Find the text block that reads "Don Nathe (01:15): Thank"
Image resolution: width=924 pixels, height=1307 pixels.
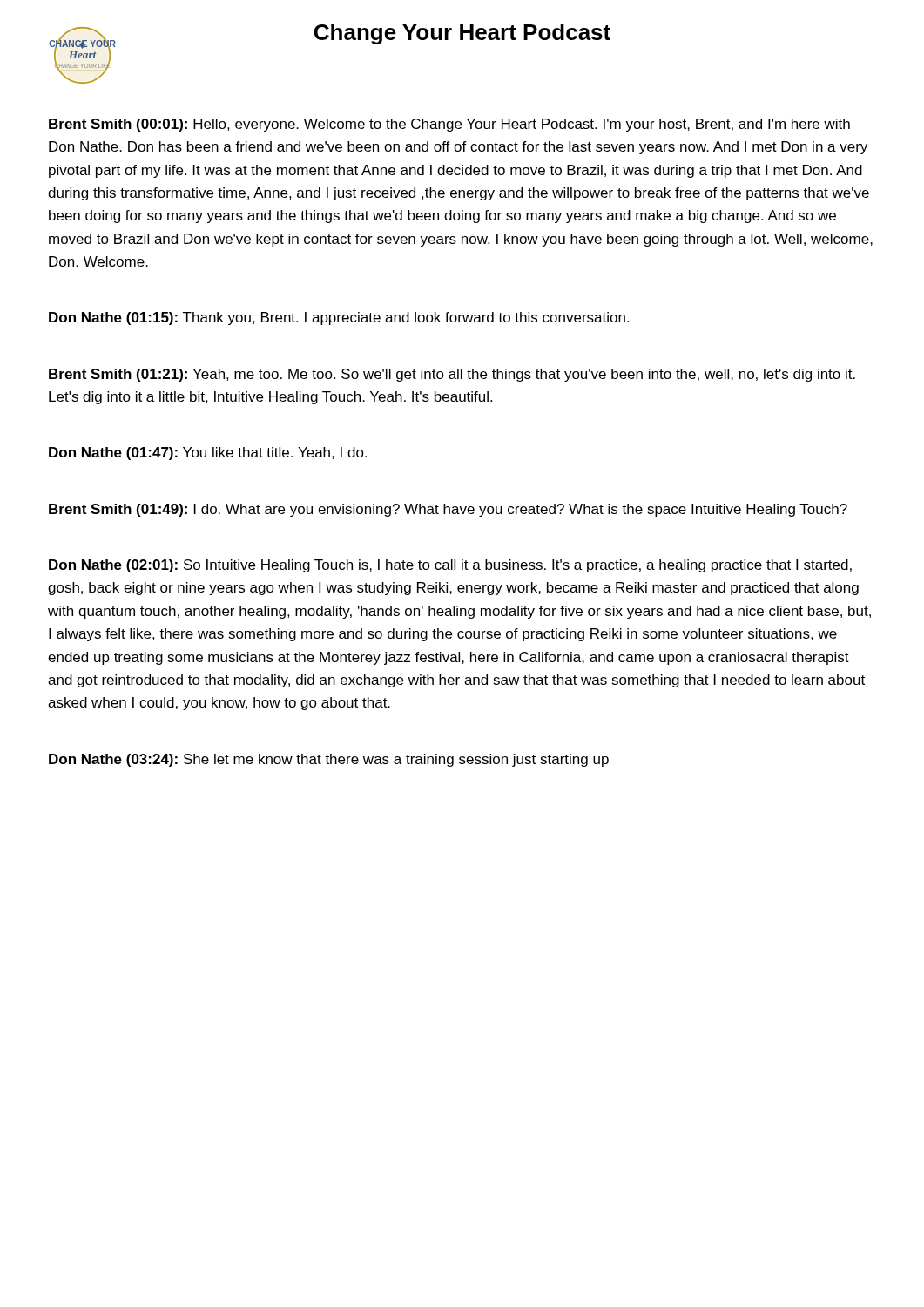point(339,318)
